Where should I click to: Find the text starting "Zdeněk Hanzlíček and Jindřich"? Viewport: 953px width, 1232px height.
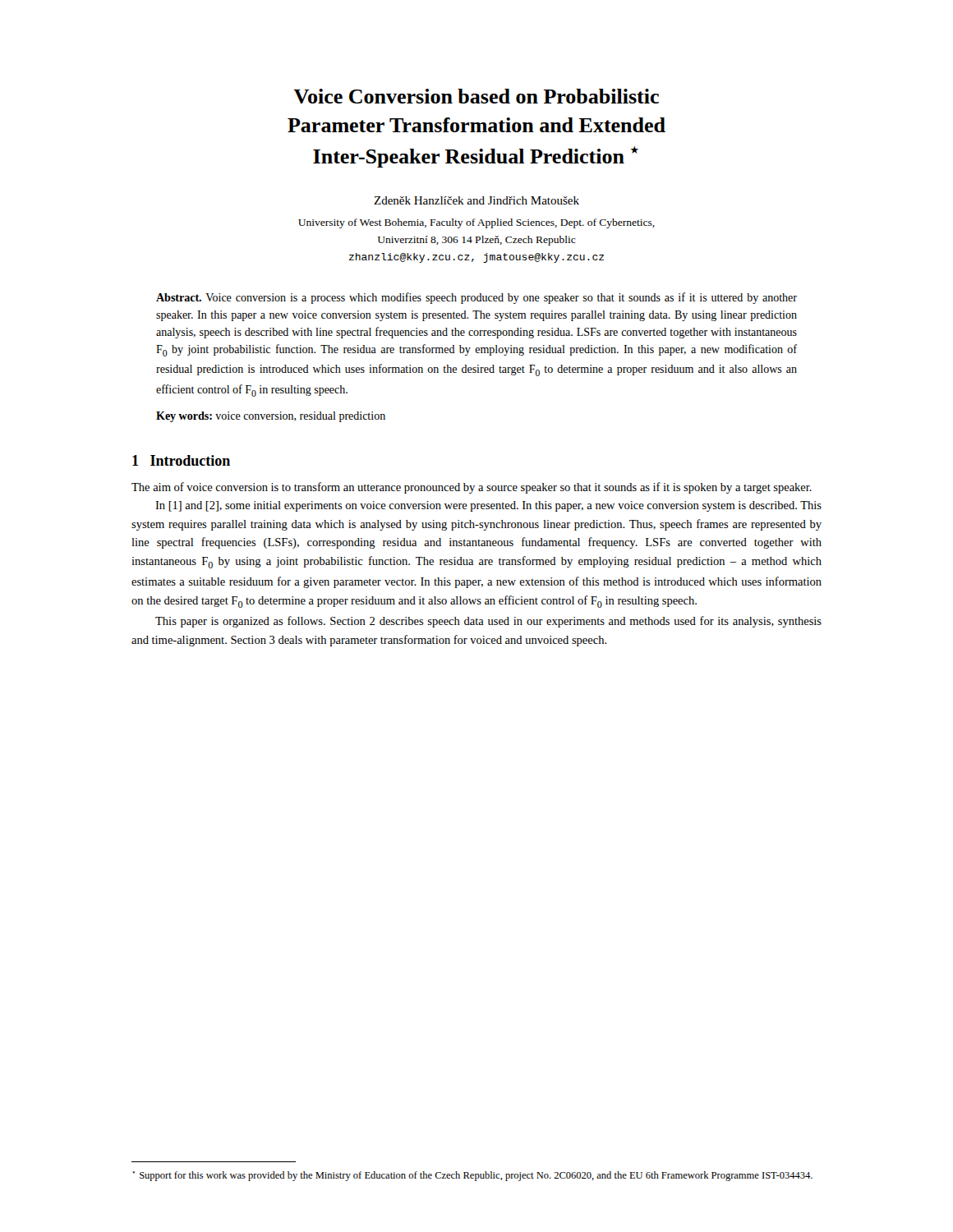coord(476,200)
